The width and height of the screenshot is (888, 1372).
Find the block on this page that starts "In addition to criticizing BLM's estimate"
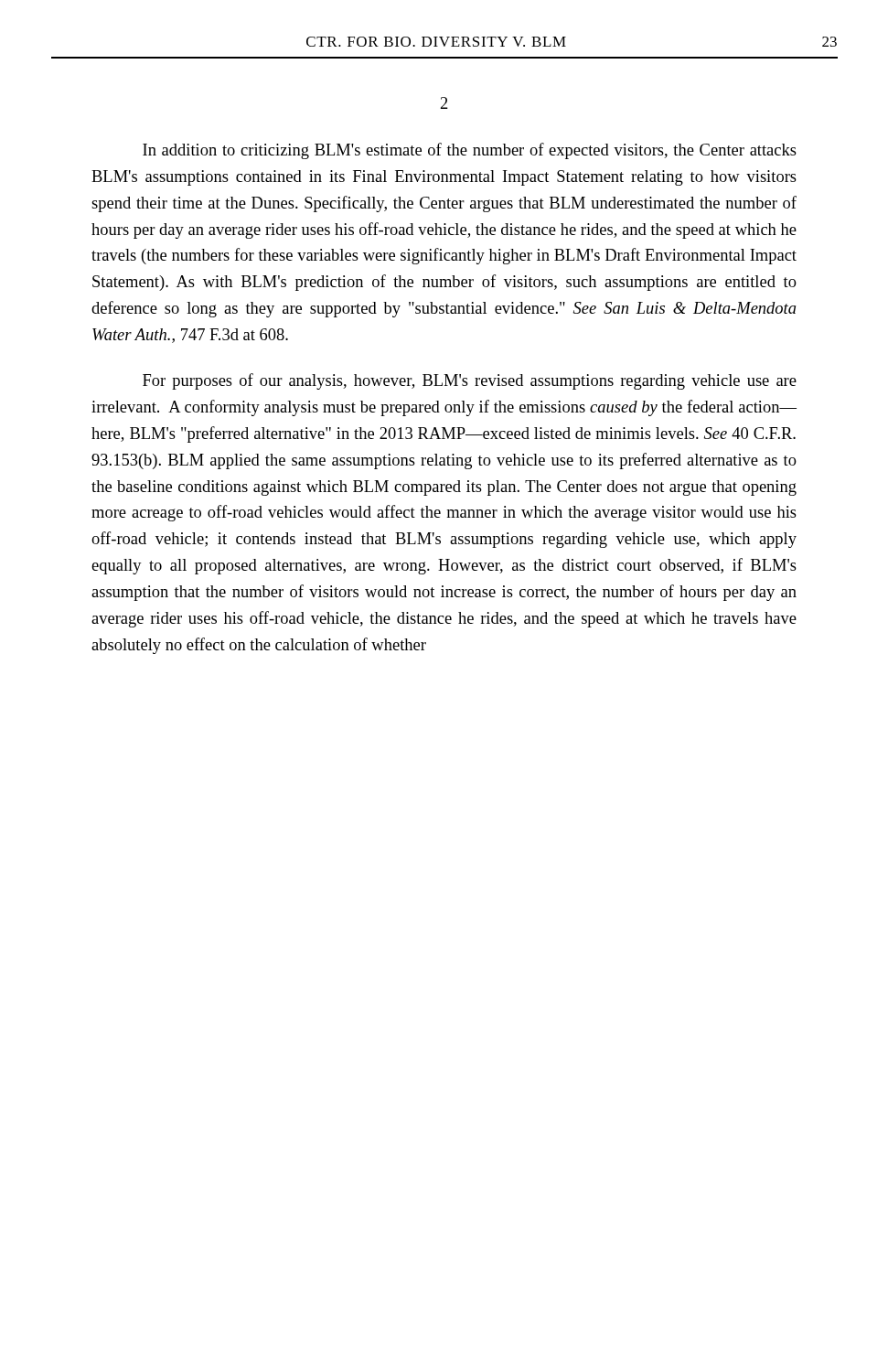pyautogui.click(x=444, y=398)
